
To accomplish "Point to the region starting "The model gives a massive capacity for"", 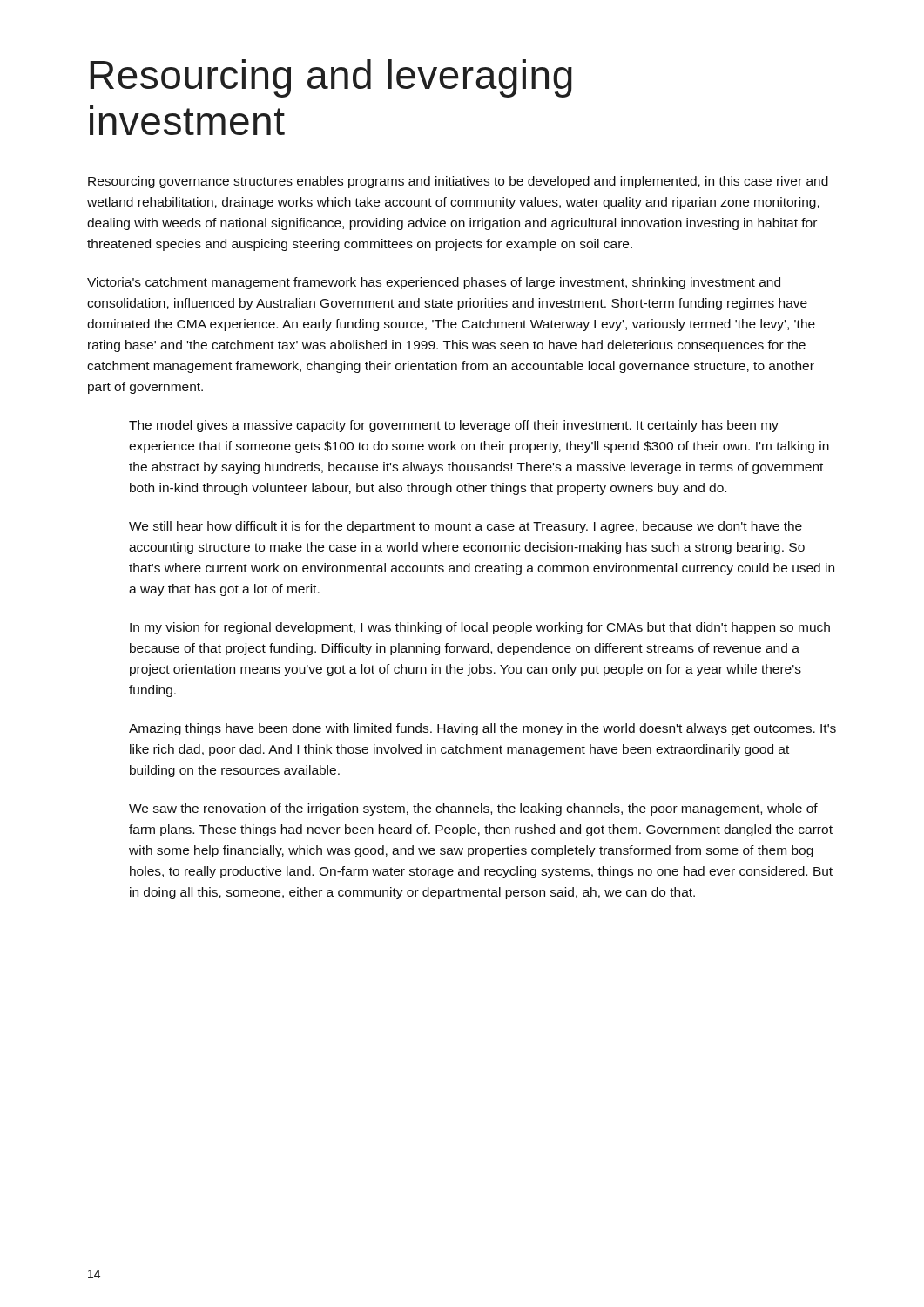I will pyautogui.click(x=479, y=456).
